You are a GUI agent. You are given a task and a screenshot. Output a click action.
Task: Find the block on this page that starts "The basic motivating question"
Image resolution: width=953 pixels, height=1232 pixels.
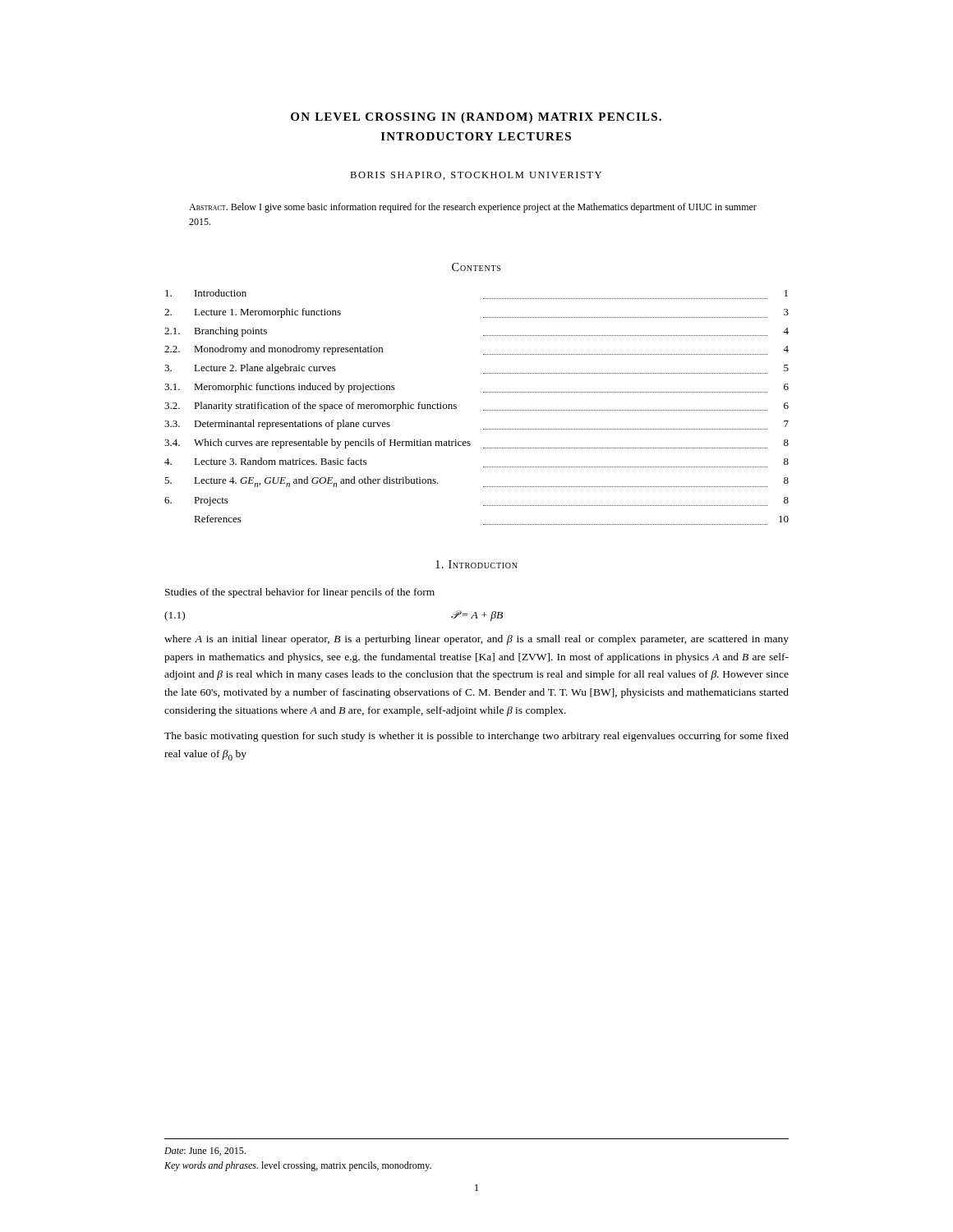click(x=476, y=746)
